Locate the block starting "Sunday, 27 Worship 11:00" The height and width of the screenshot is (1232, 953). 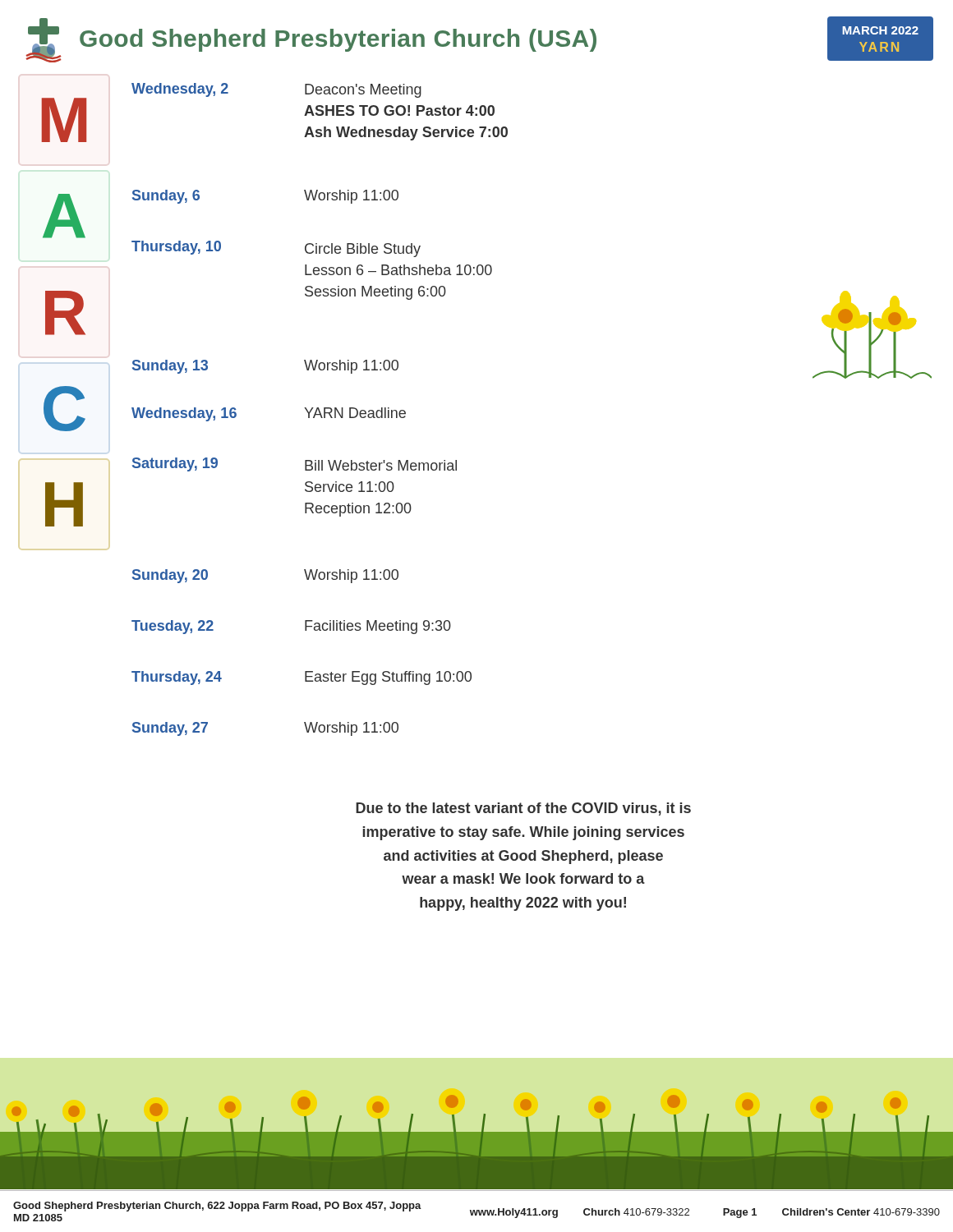click(x=162, y=729)
